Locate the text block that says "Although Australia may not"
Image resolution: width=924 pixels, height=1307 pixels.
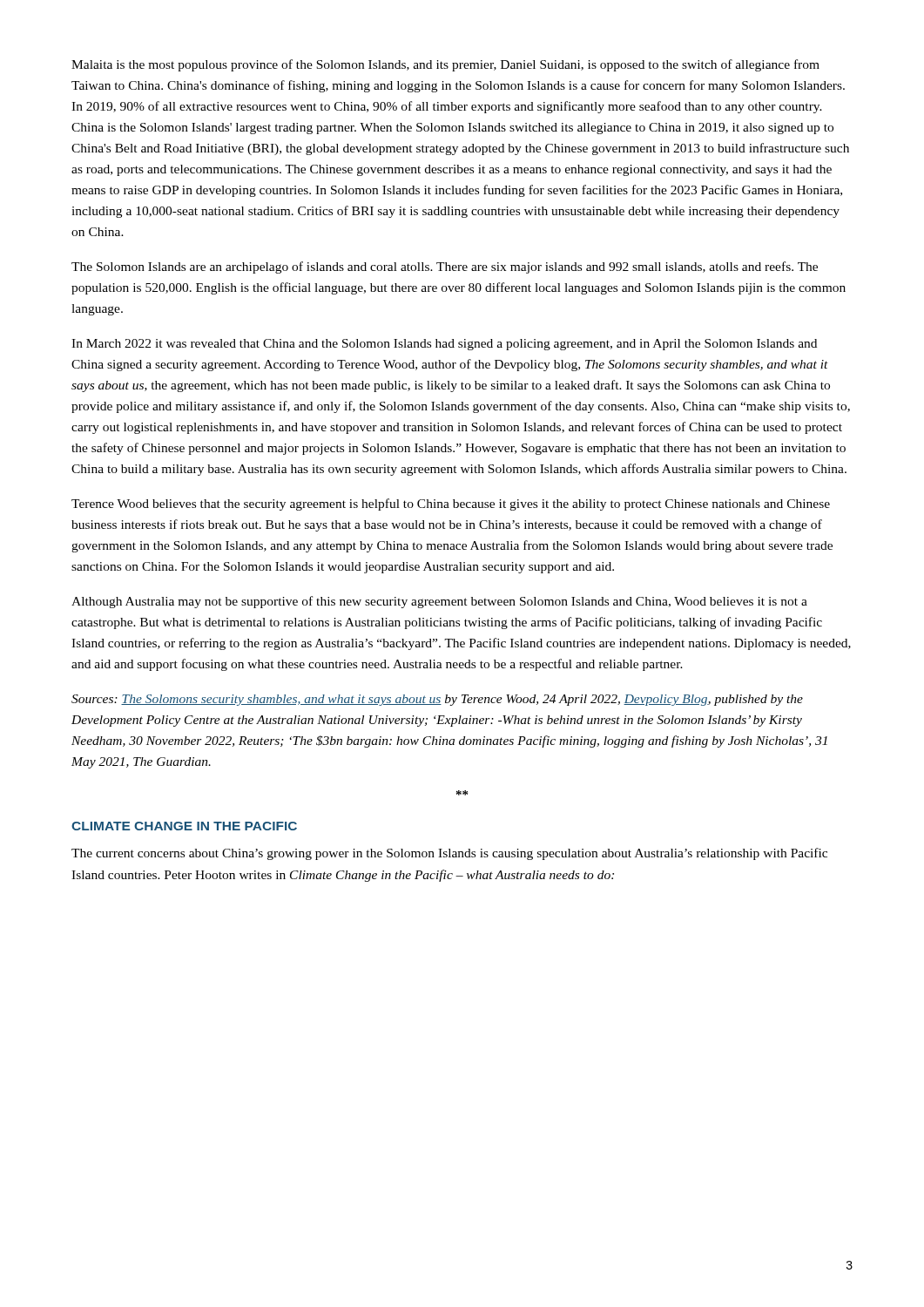pyautogui.click(x=461, y=632)
